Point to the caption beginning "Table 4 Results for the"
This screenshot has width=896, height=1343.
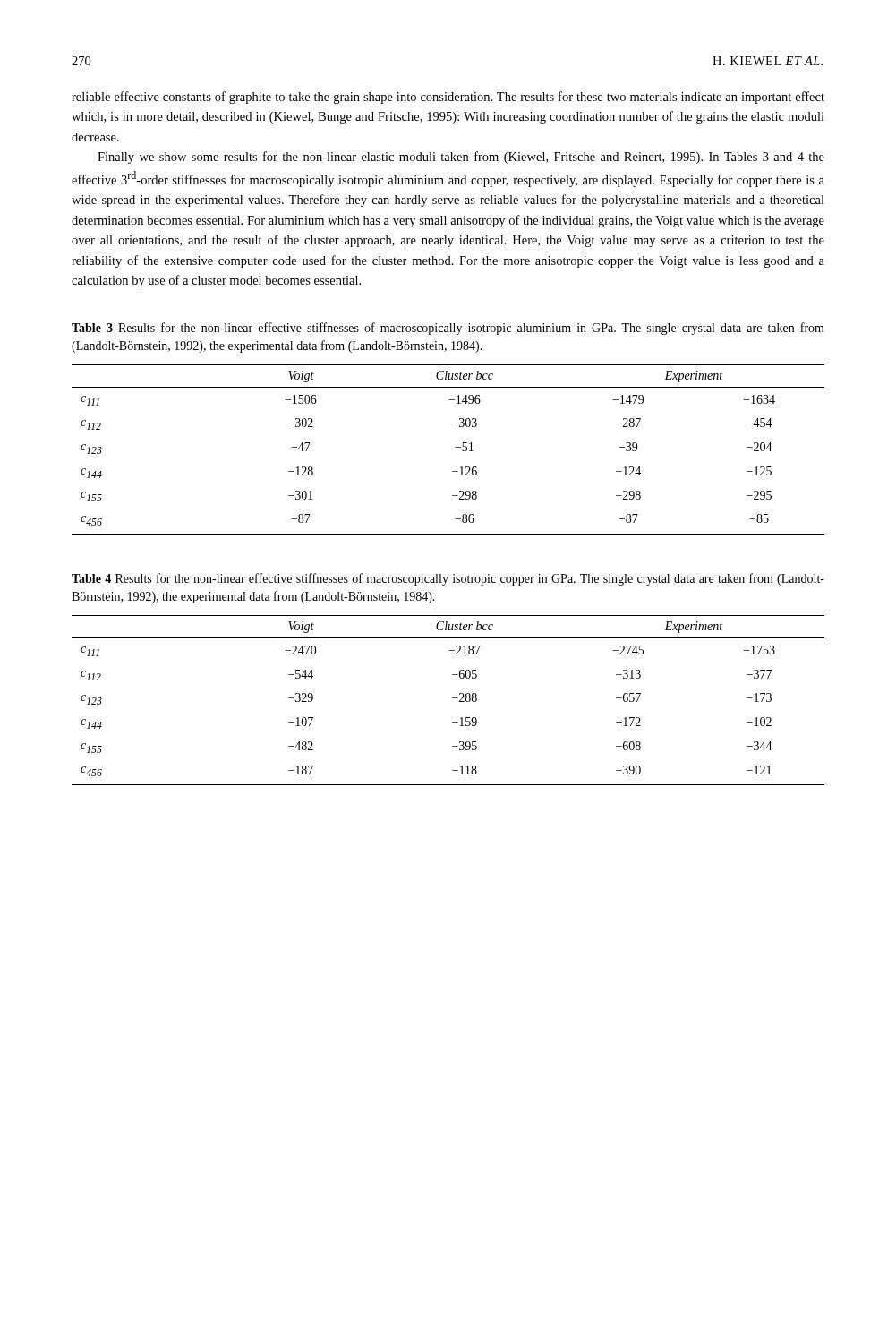click(x=448, y=588)
